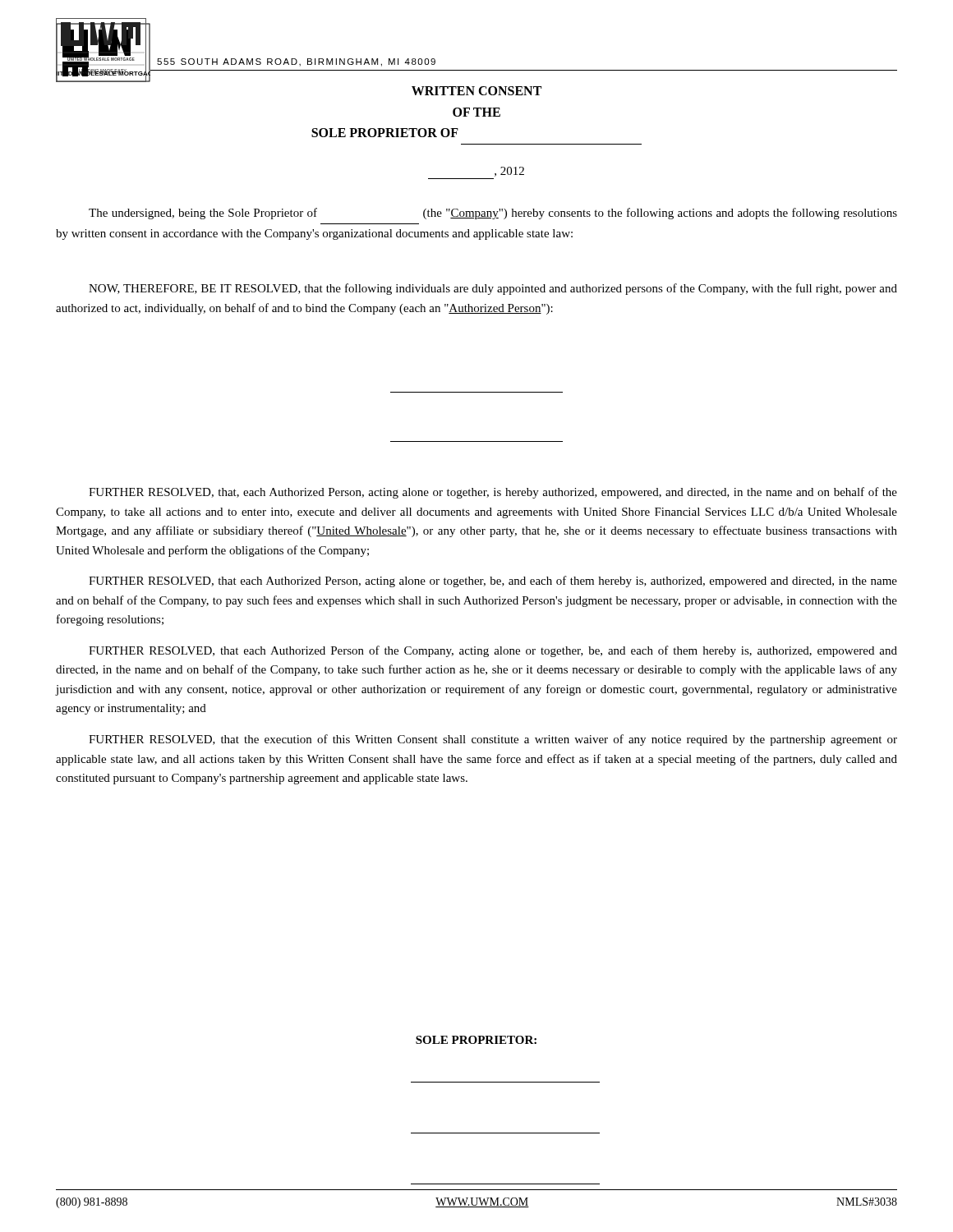953x1232 pixels.
Task: Find the text block containing "FURTHER RESOLVED, that, each Authorized"
Action: [x=476, y=636]
